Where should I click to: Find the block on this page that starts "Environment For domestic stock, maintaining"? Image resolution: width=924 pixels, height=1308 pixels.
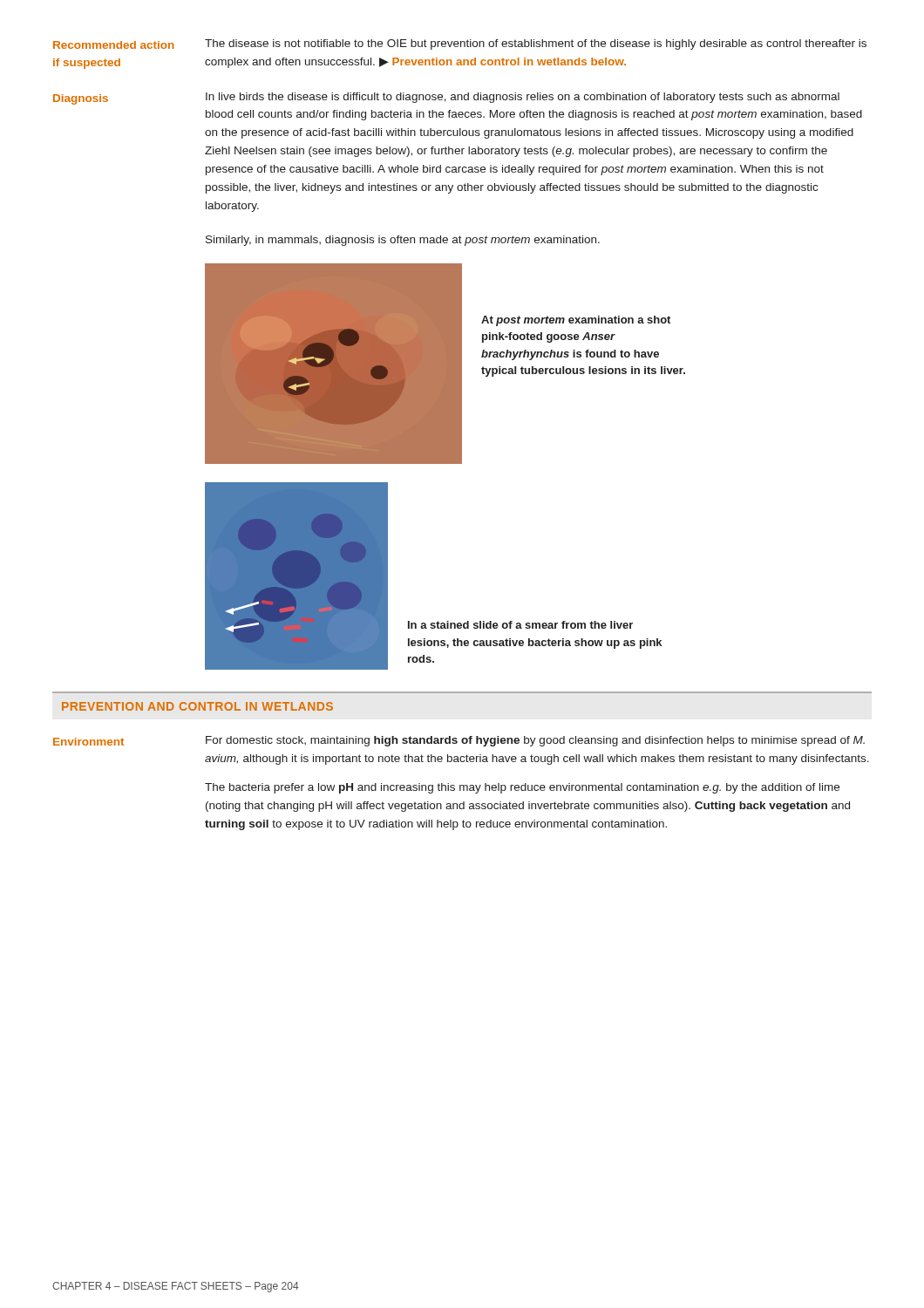[x=462, y=782]
